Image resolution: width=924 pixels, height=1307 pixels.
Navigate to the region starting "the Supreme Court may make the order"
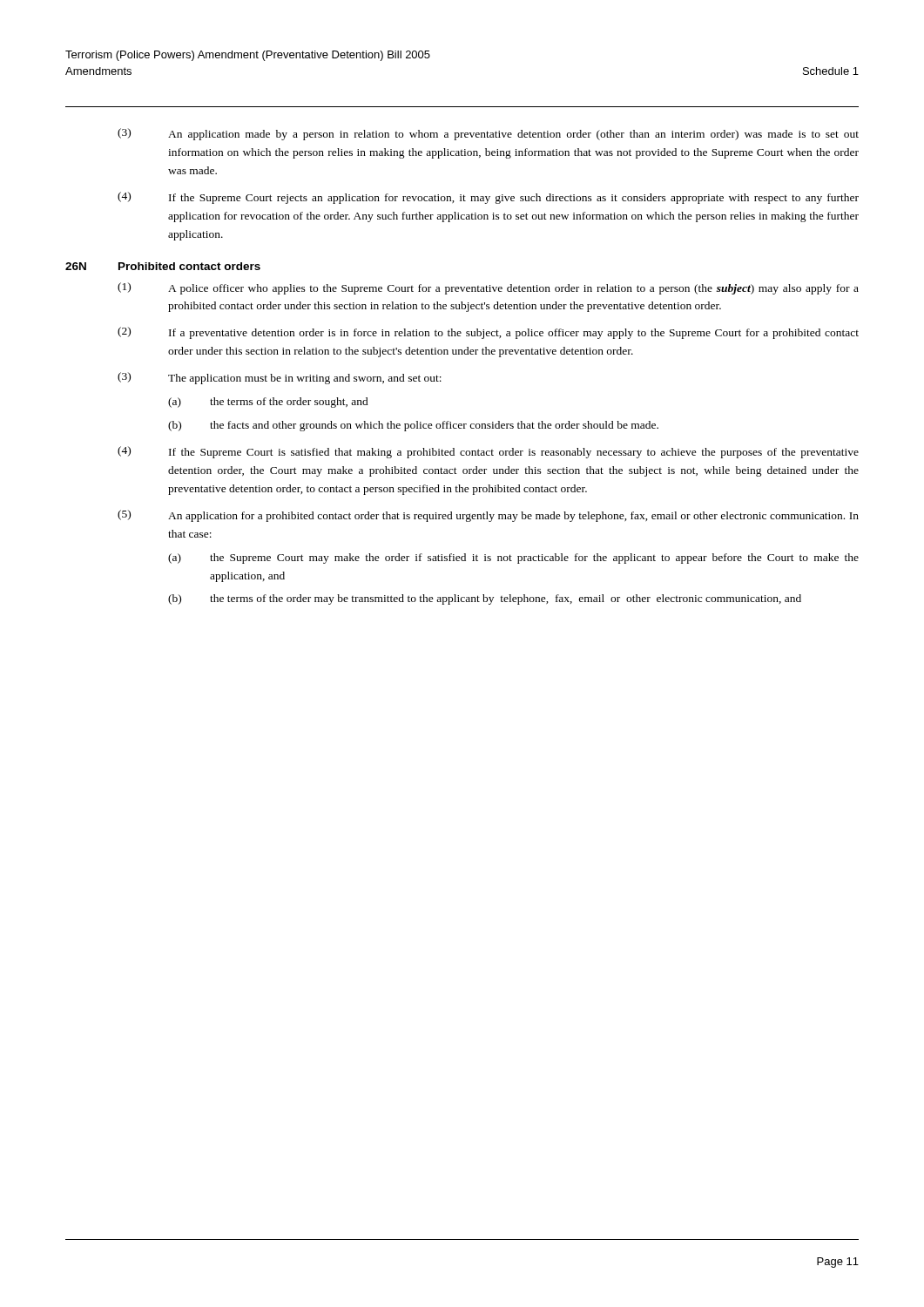pos(534,566)
